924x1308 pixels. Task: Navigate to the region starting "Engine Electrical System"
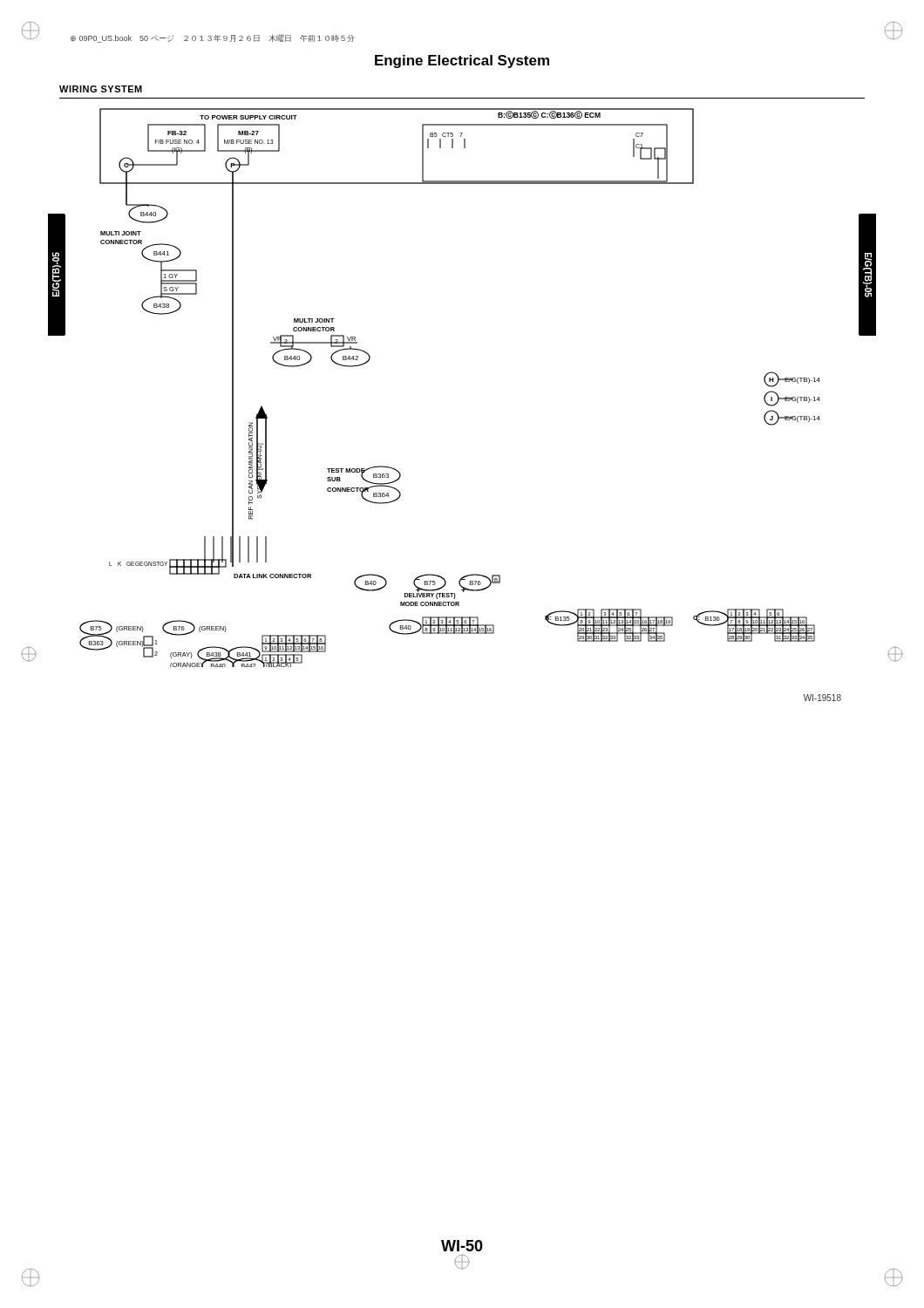coord(462,61)
